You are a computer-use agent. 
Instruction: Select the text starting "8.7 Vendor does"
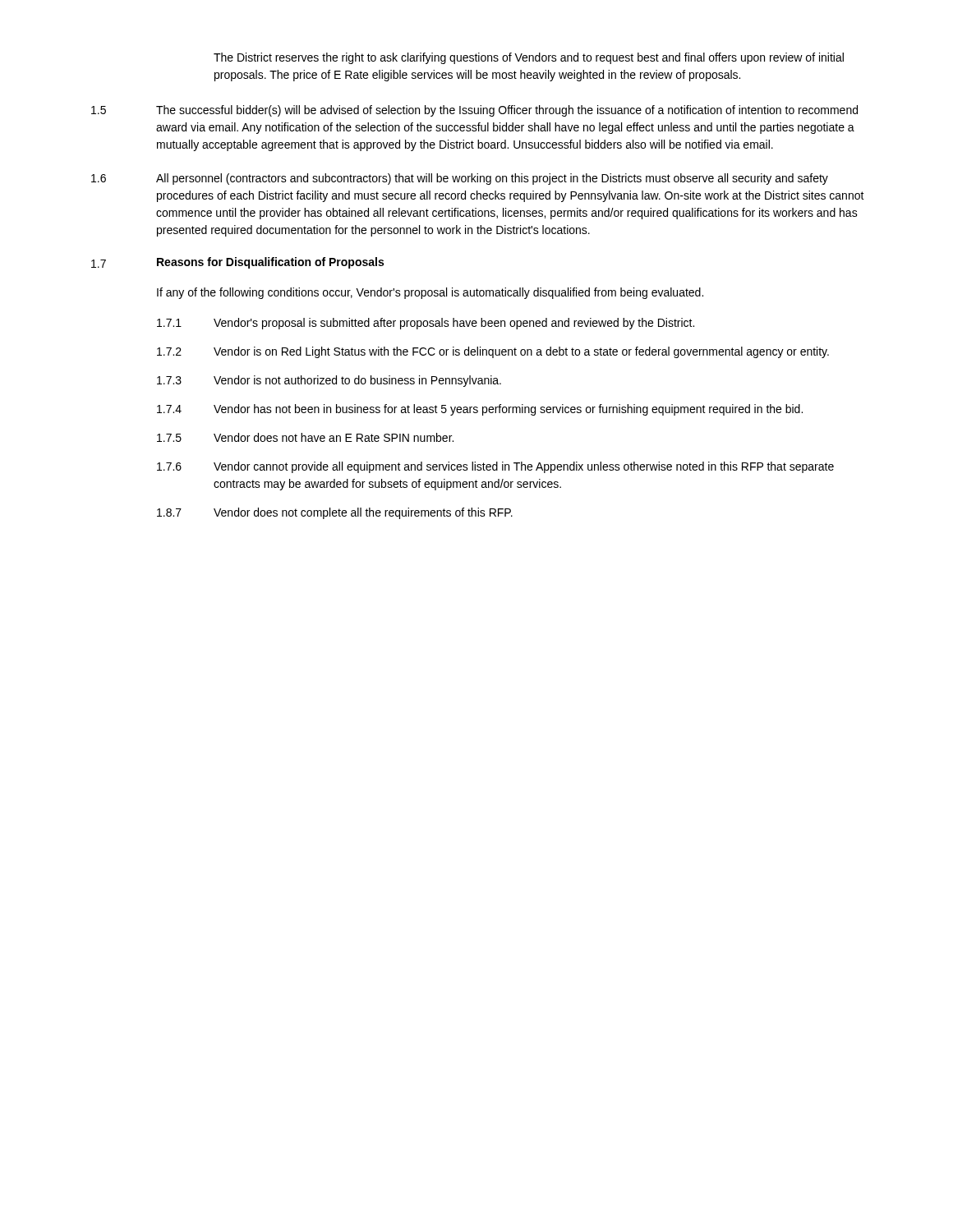tap(518, 513)
